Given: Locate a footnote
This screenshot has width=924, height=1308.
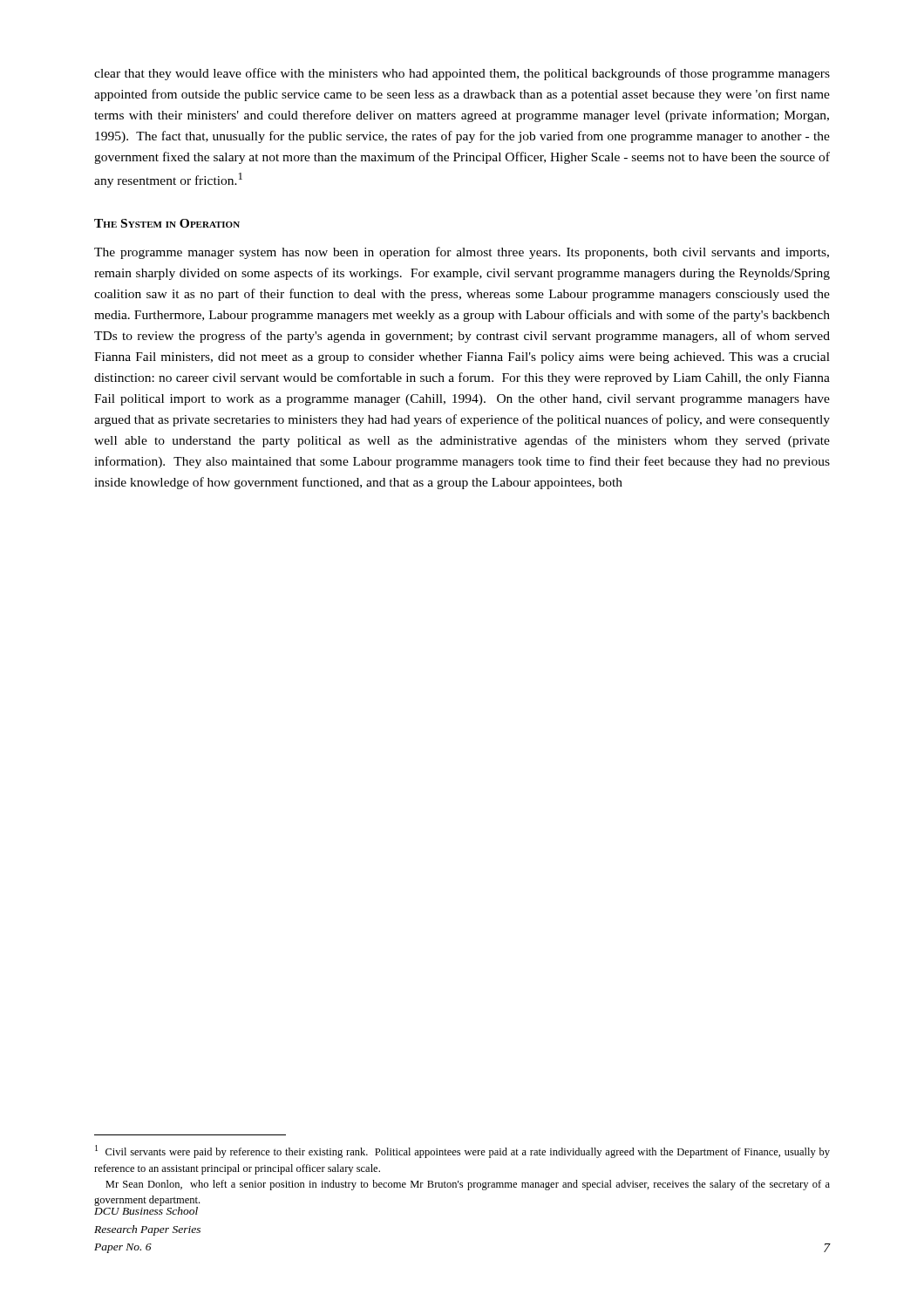Looking at the screenshot, I should coord(462,1175).
